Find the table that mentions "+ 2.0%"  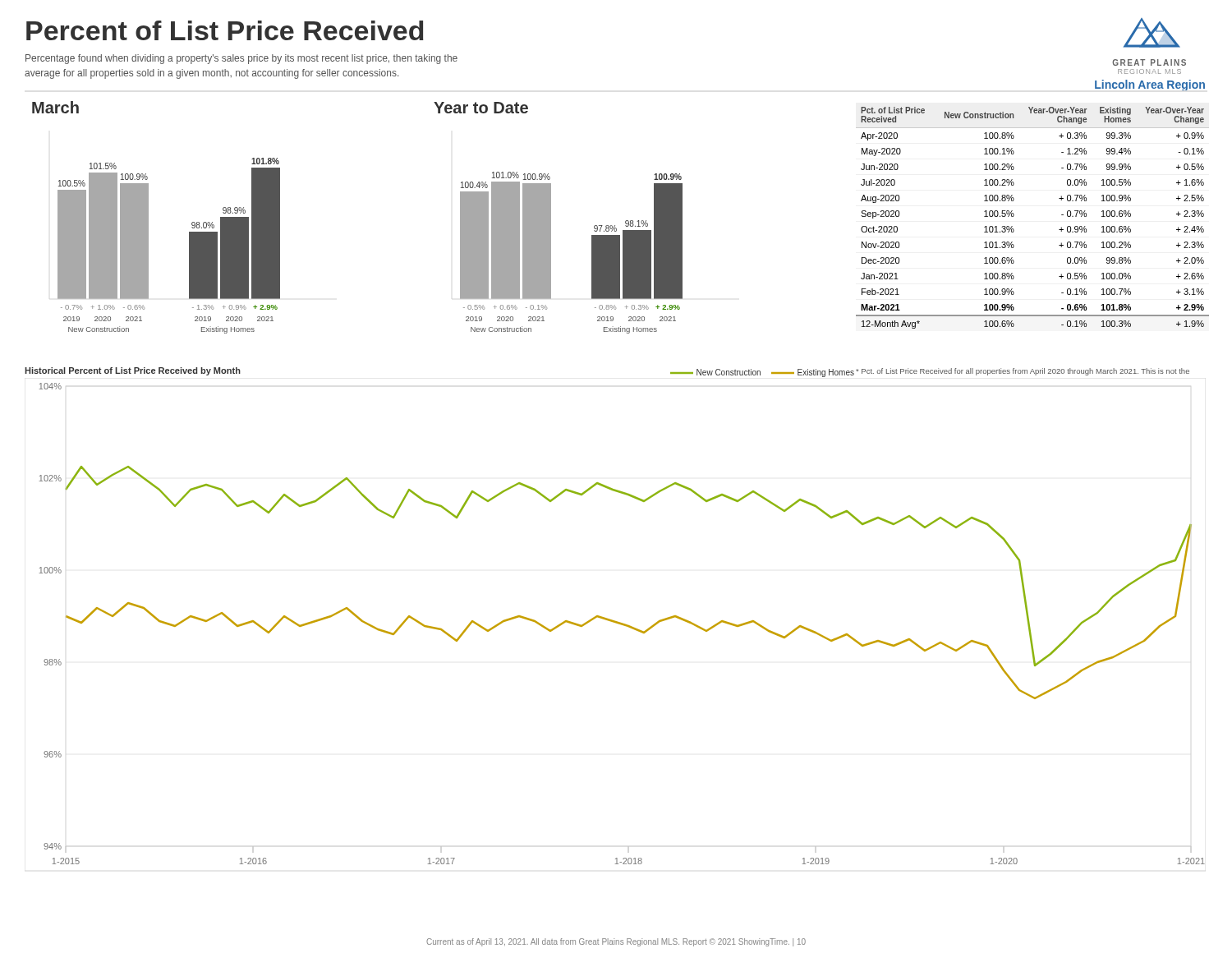coord(1032,217)
